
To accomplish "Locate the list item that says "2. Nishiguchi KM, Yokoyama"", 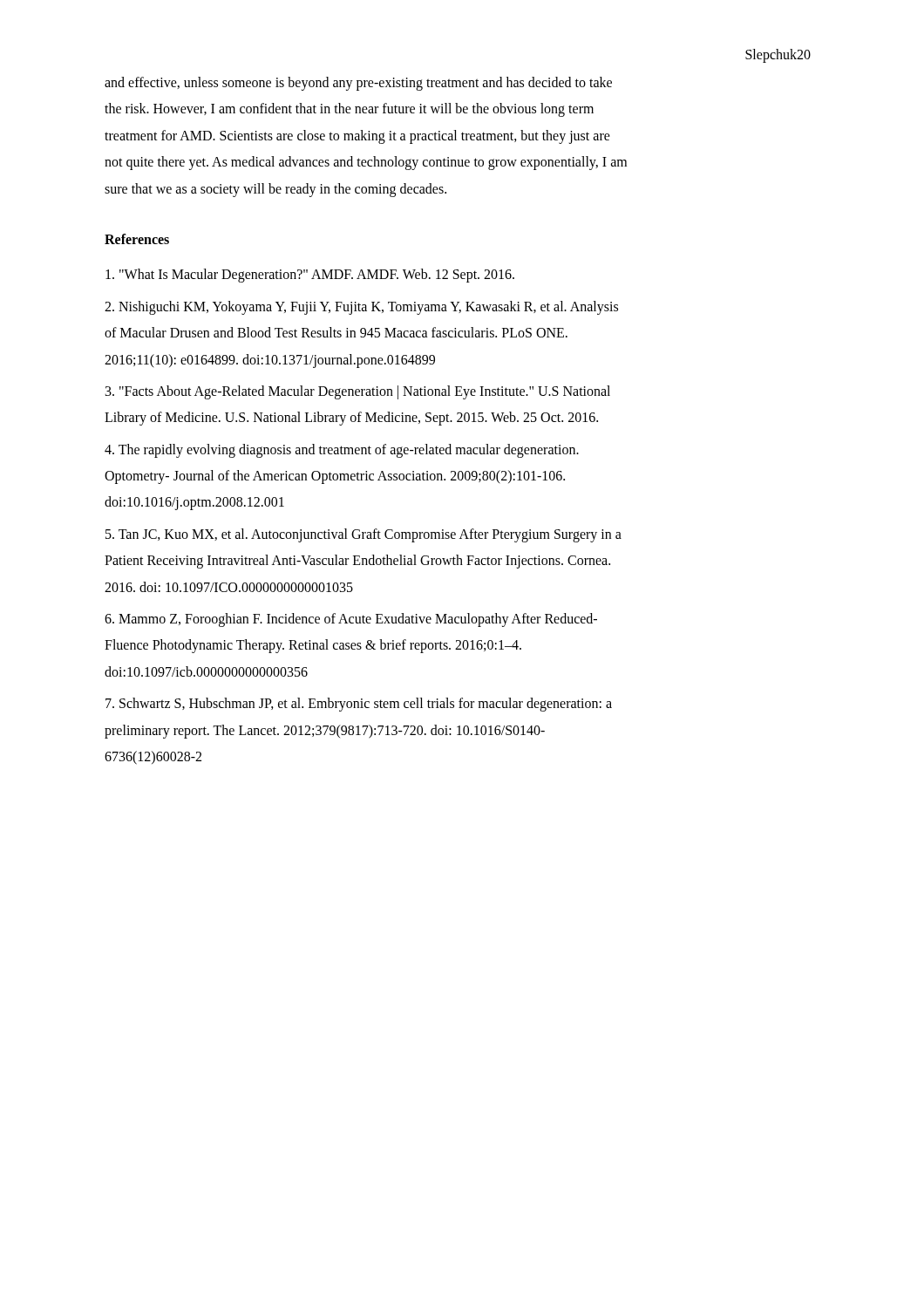I will 458,333.
